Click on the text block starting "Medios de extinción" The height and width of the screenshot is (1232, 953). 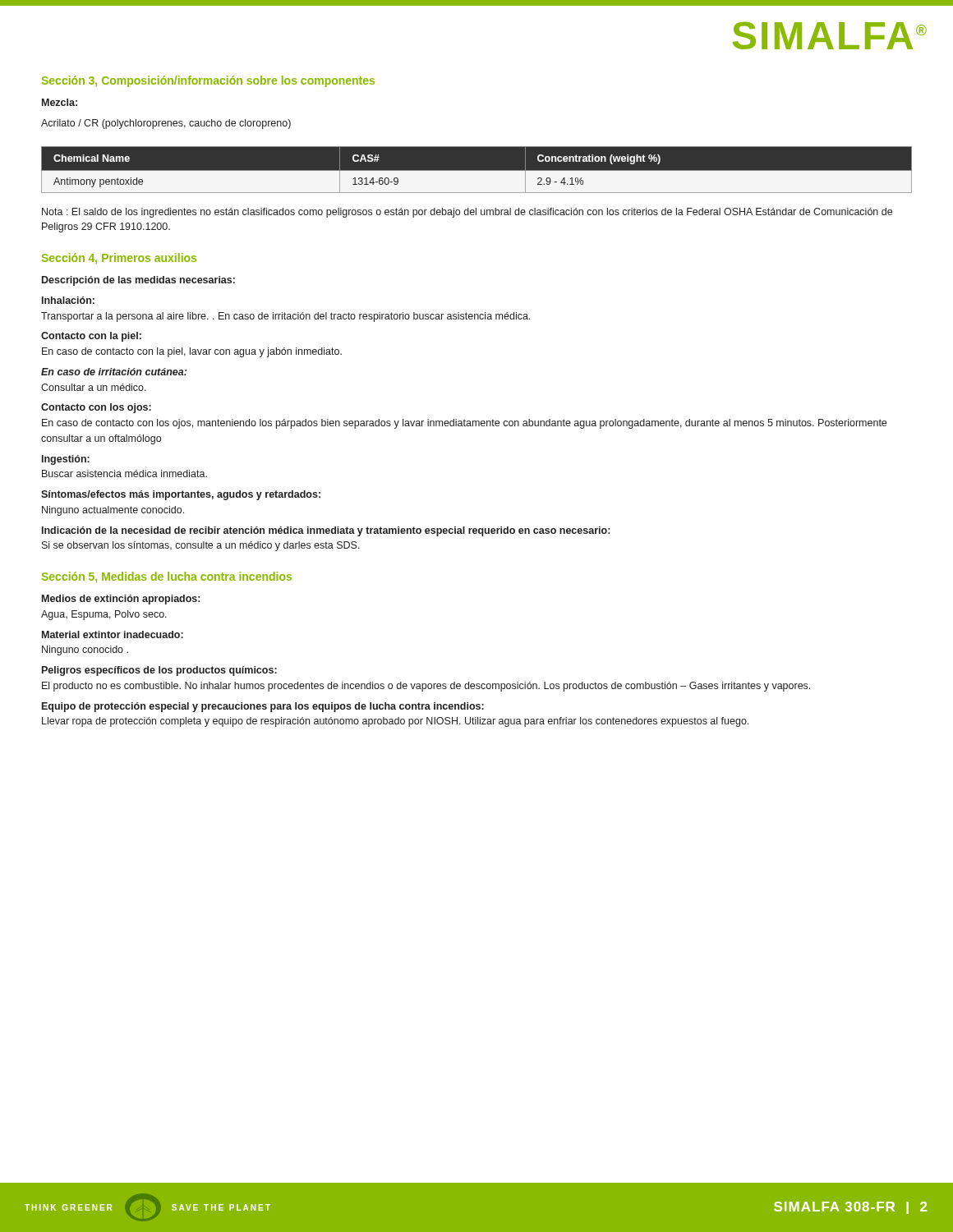(121, 600)
